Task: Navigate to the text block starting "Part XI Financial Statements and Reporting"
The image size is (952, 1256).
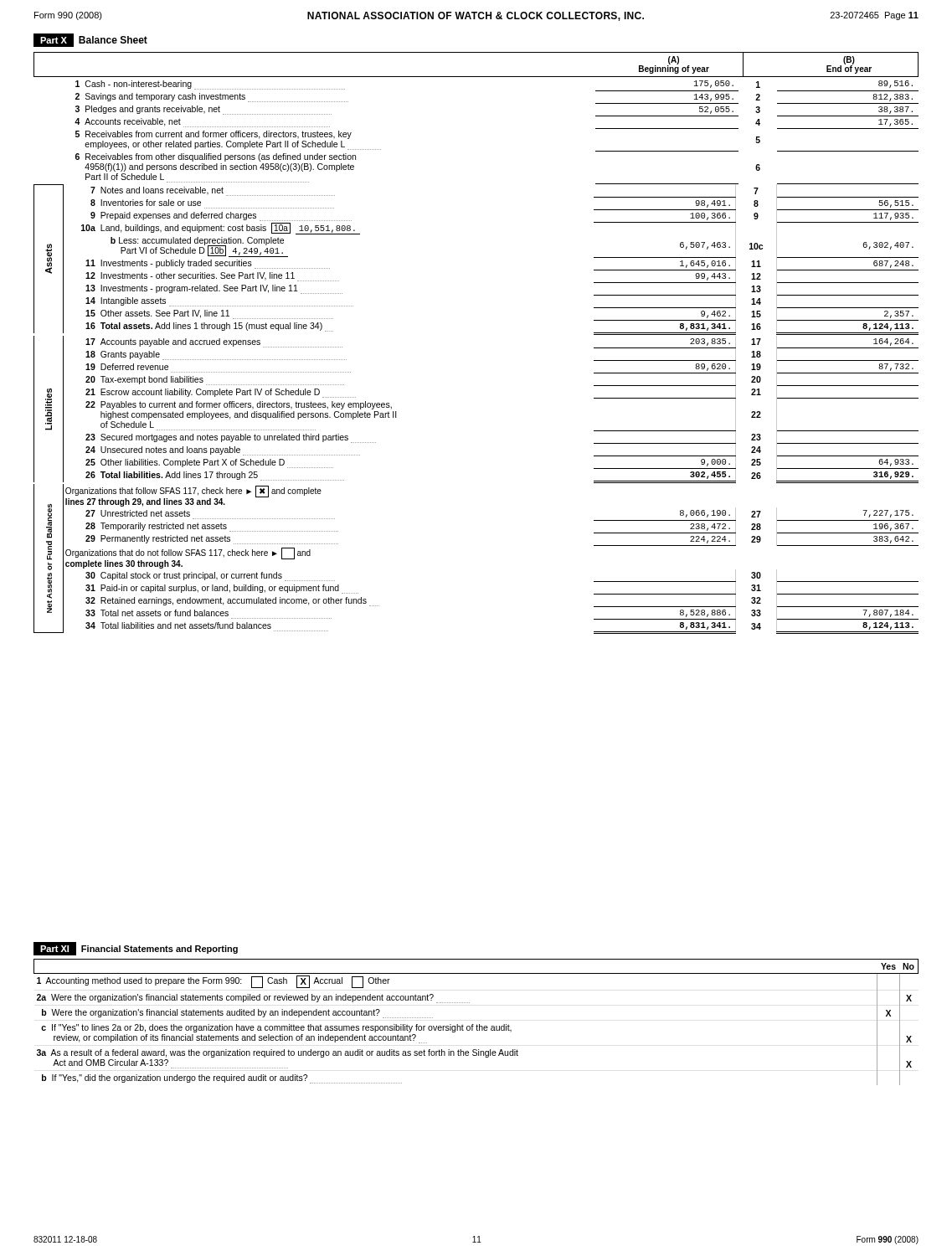Action: point(136,949)
